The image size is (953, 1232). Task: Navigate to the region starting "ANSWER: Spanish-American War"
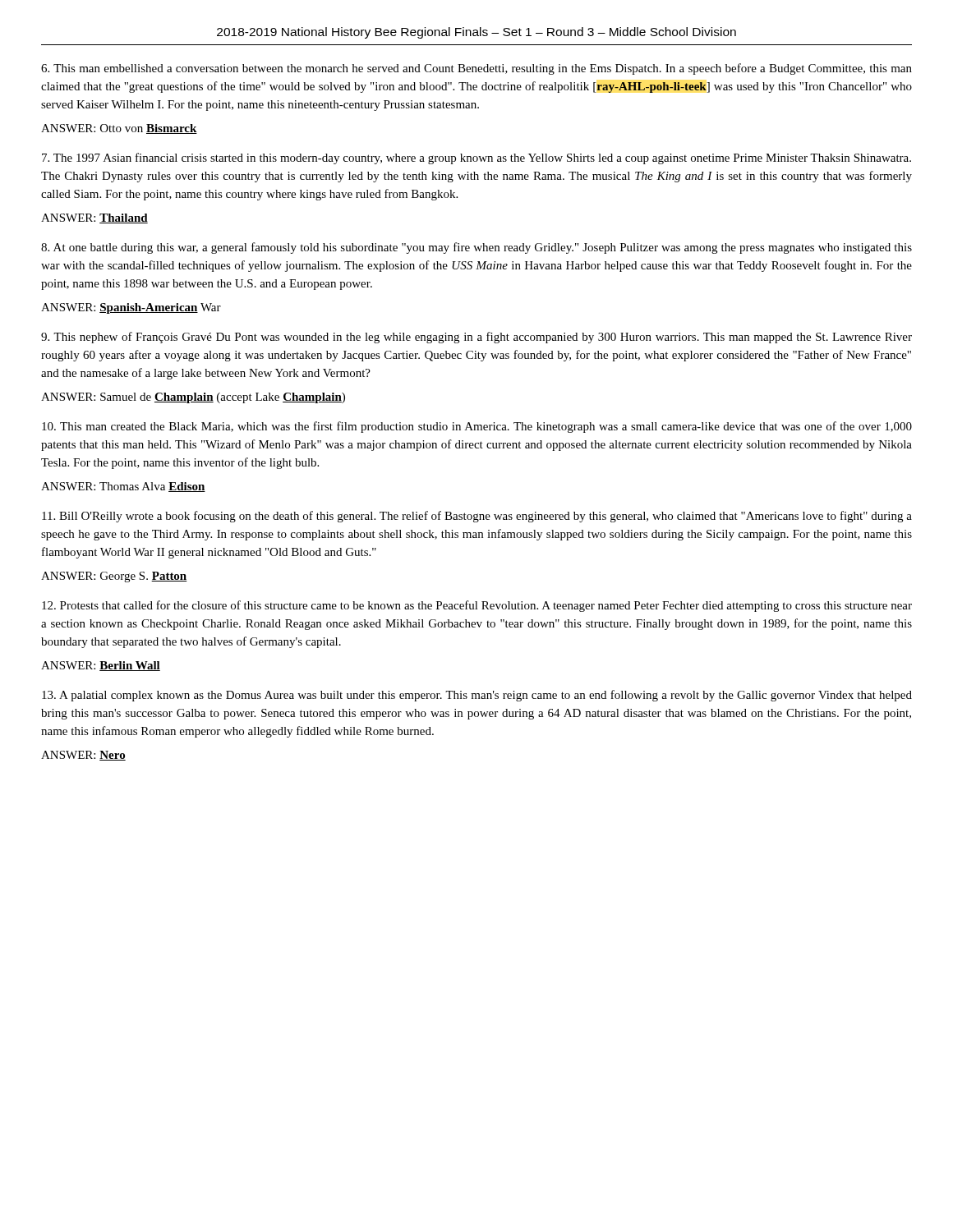(131, 307)
